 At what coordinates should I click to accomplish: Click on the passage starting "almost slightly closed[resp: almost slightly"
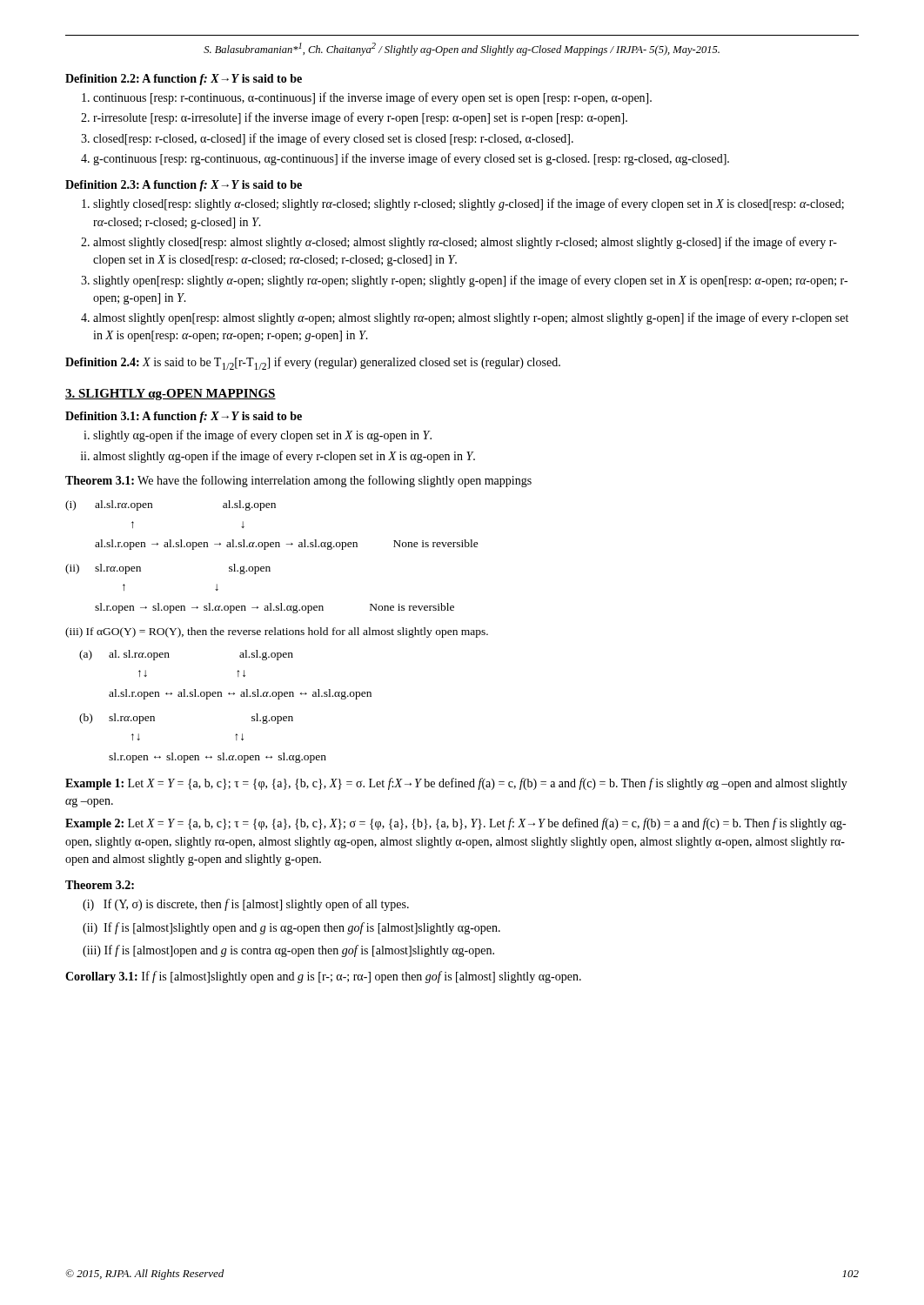click(x=476, y=252)
